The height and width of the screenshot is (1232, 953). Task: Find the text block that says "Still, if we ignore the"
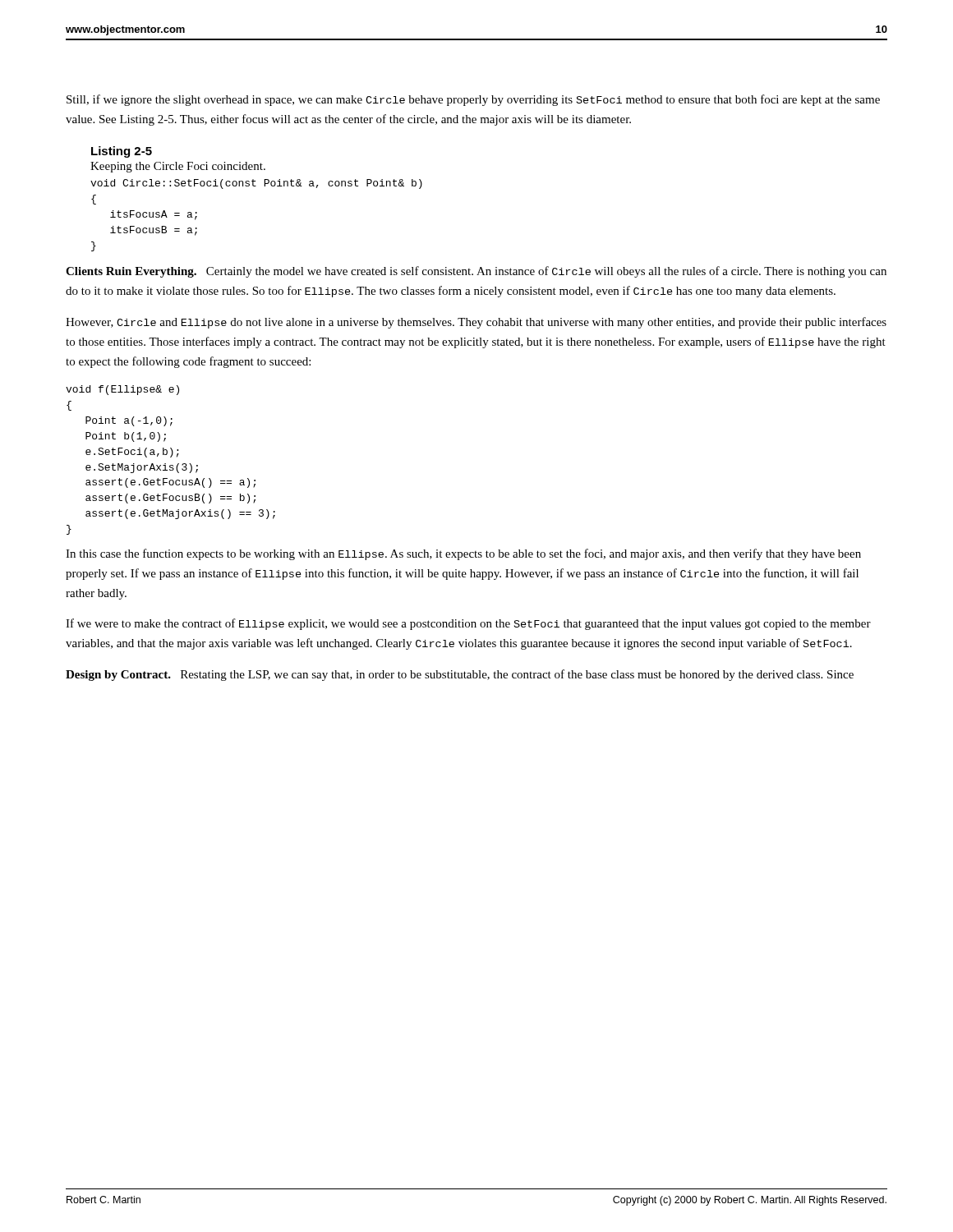point(473,109)
